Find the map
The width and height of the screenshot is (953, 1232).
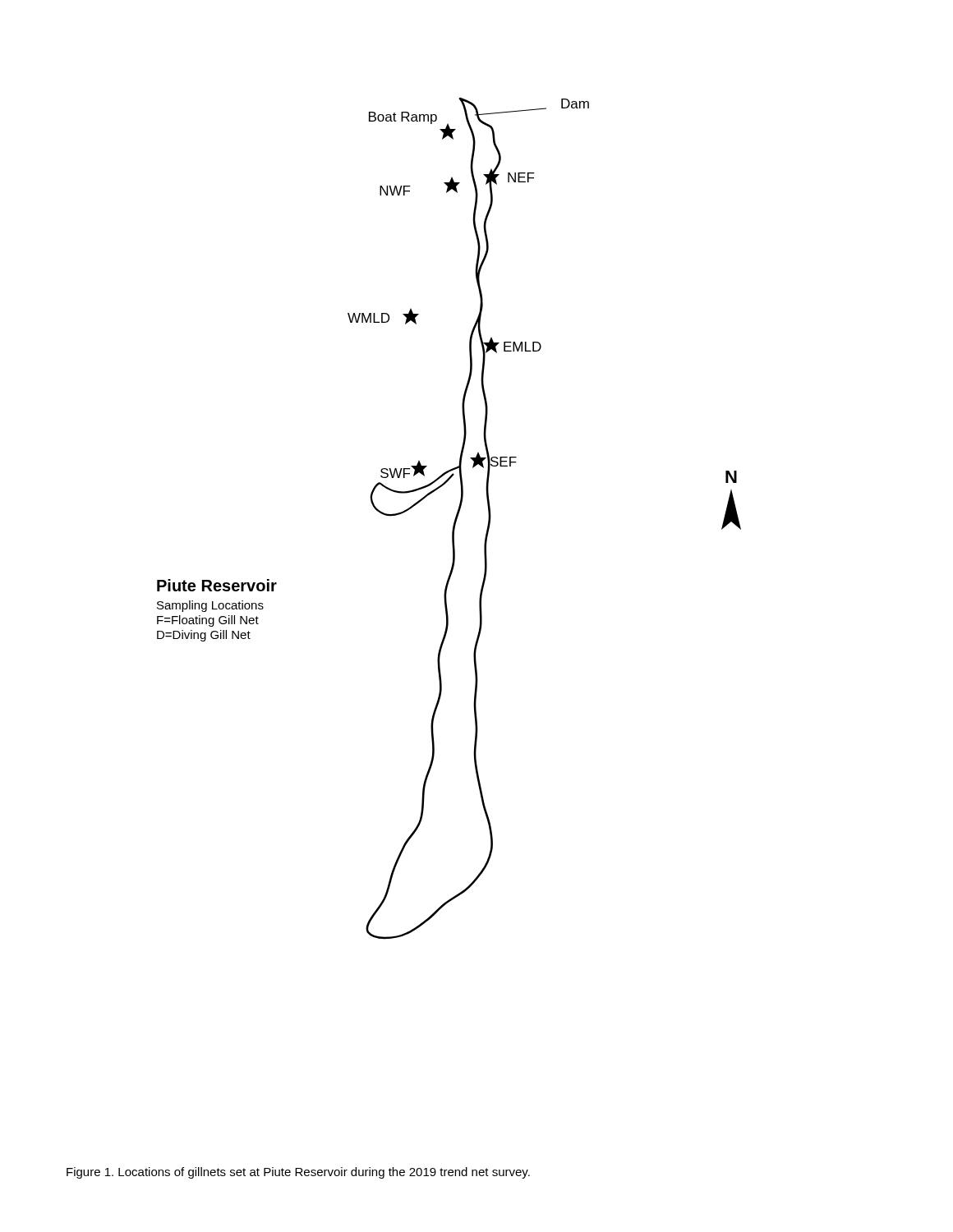click(x=460, y=501)
